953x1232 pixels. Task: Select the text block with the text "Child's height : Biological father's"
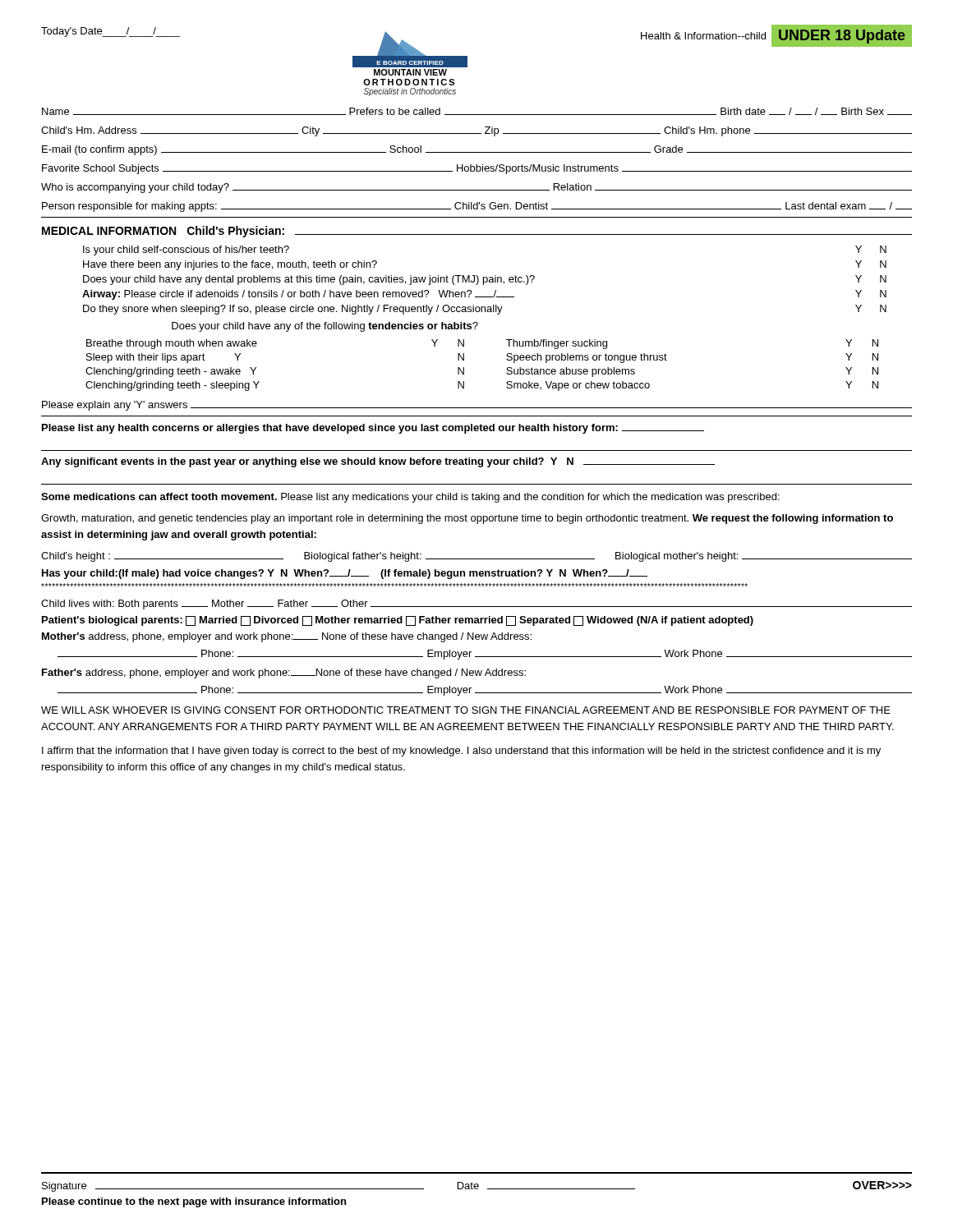pyautogui.click(x=476, y=555)
